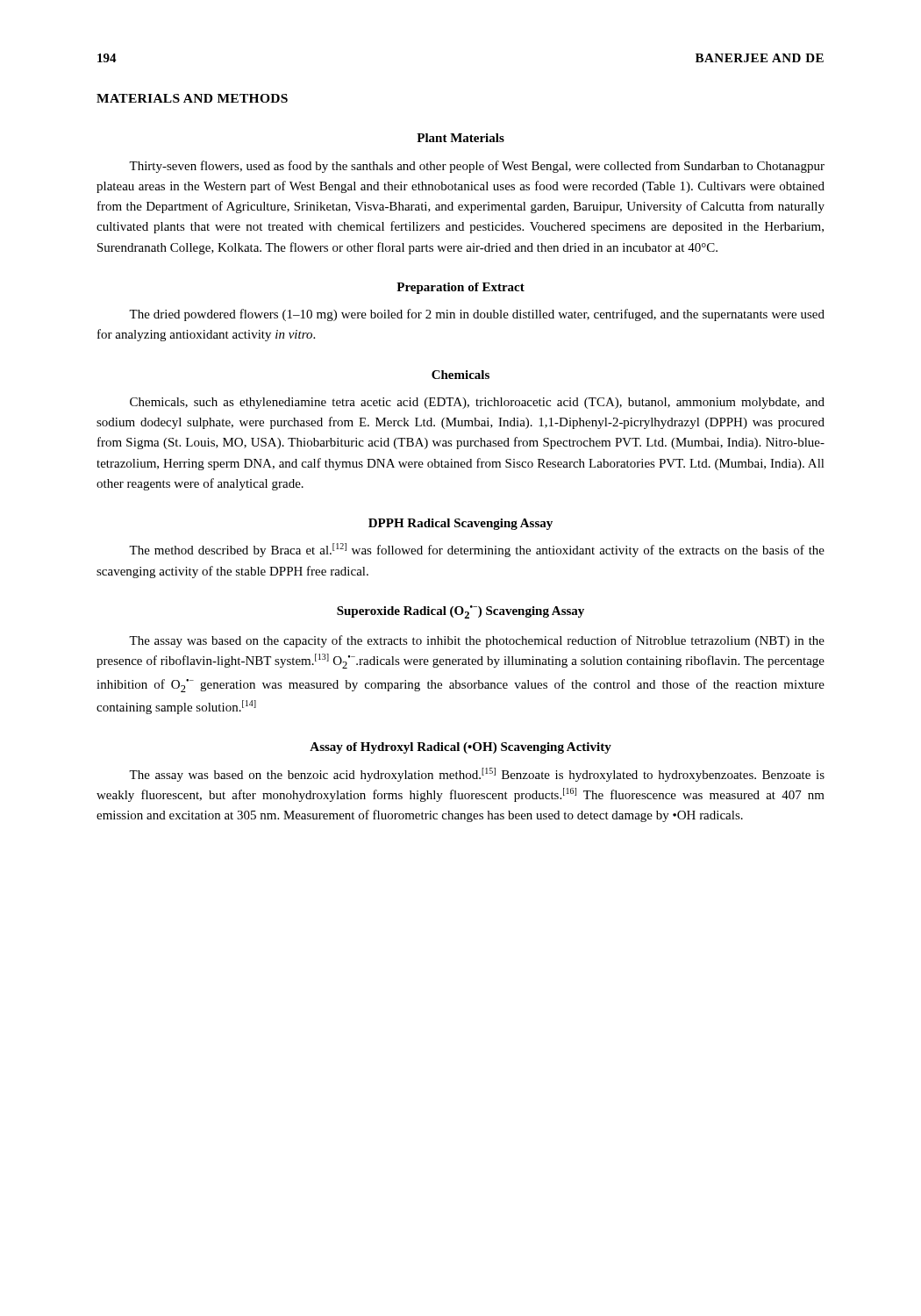The image size is (921, 1316).
Task: Point to the block beginning "The method described by Braca et"
Action: coord(460,560)
